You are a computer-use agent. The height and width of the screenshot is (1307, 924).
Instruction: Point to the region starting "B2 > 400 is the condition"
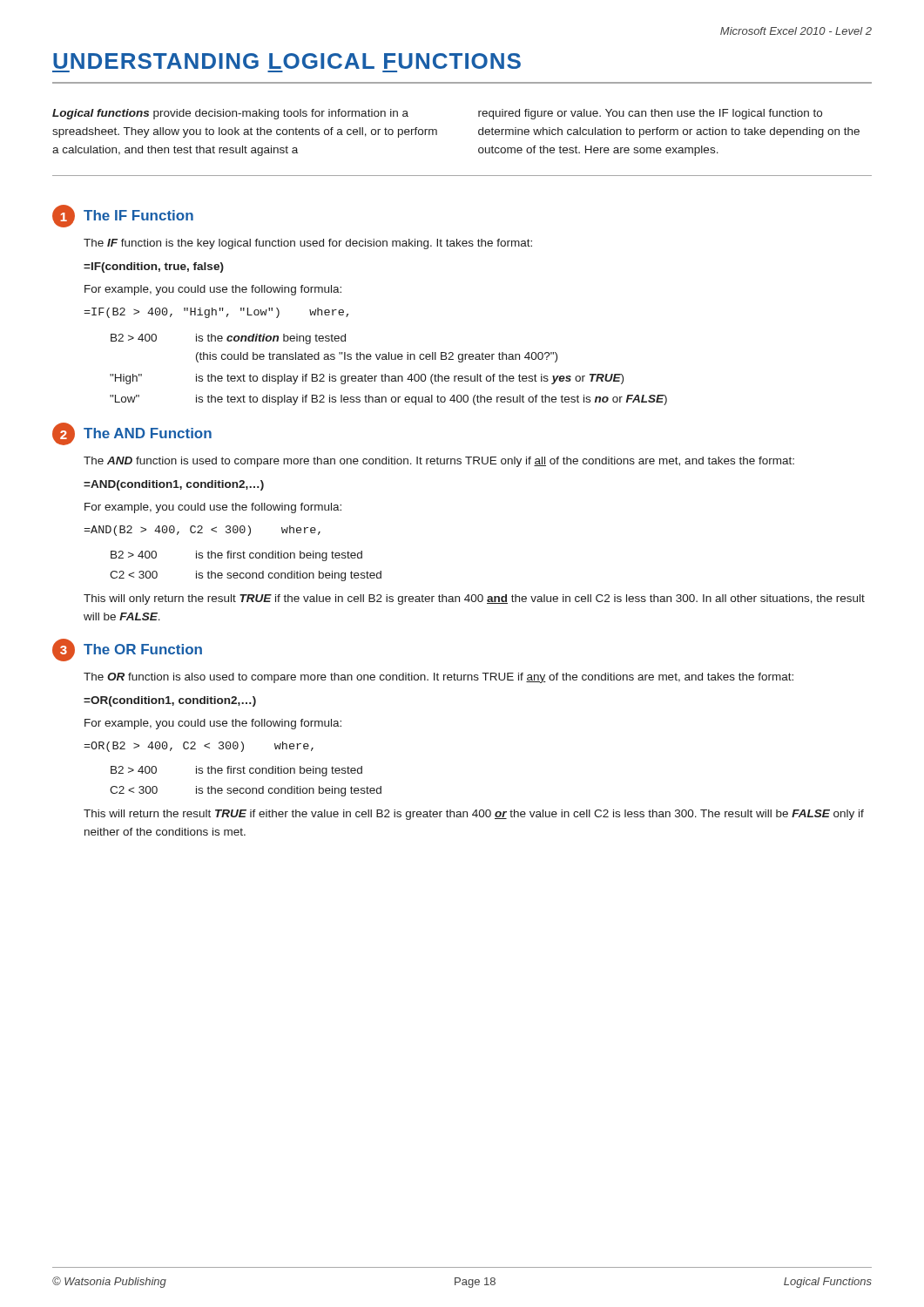[x=392, y=369]
